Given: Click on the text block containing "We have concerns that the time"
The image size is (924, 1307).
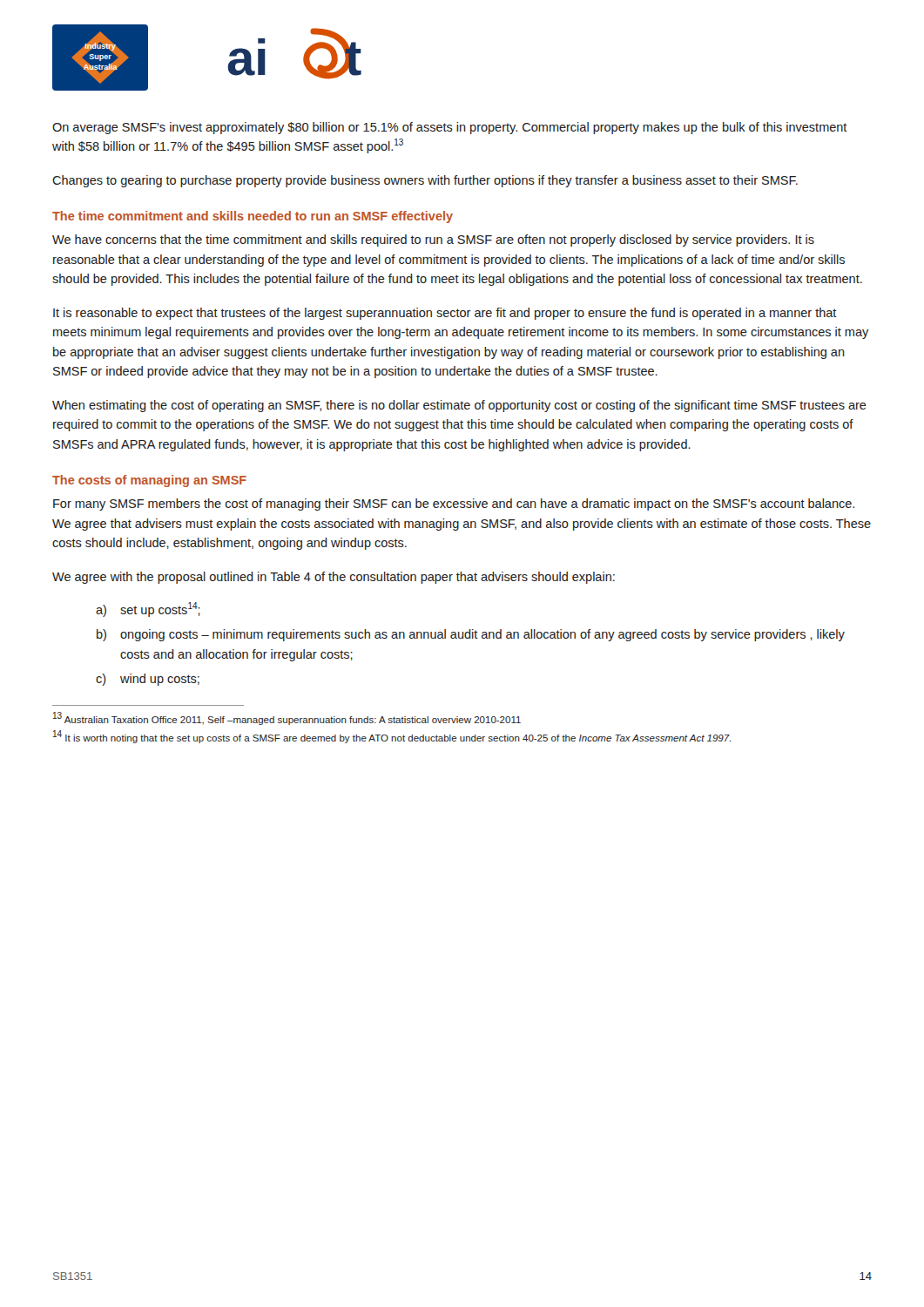Looking at the screenshot, I should tap(458, 260).
